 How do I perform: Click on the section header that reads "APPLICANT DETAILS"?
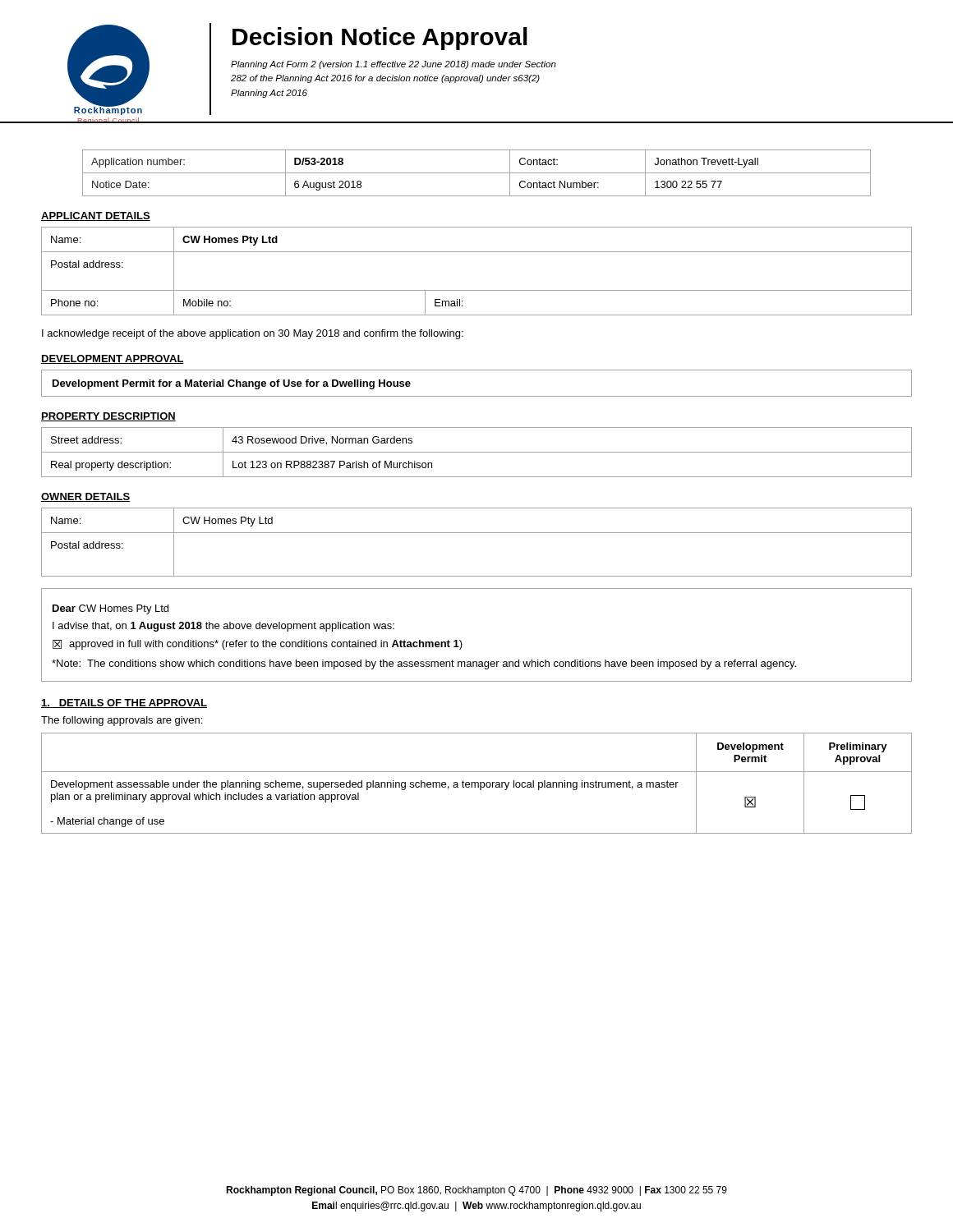pyautogui.click(x=96, y=216)
